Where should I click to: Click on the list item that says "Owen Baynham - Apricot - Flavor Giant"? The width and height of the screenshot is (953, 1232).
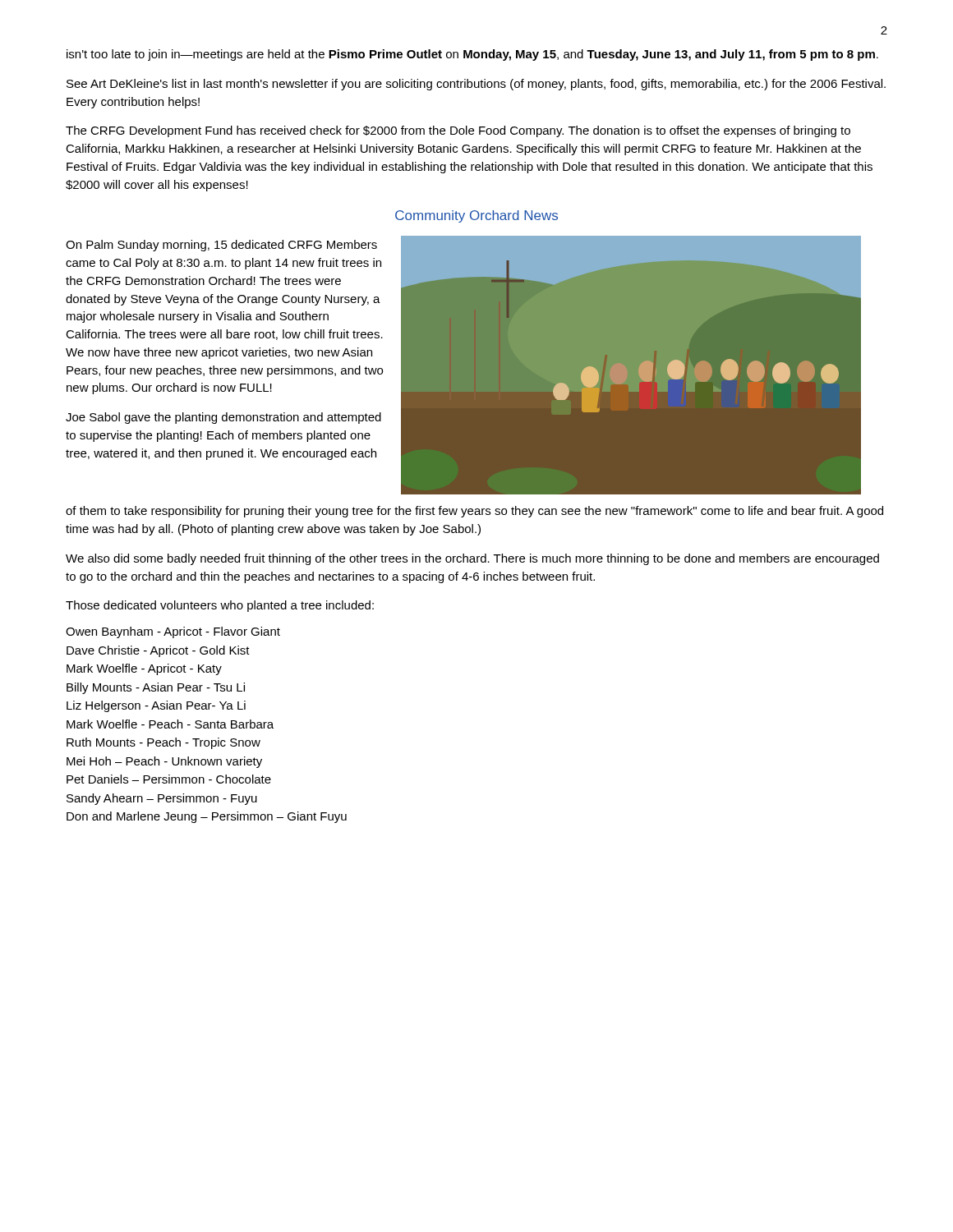(173, 631)
